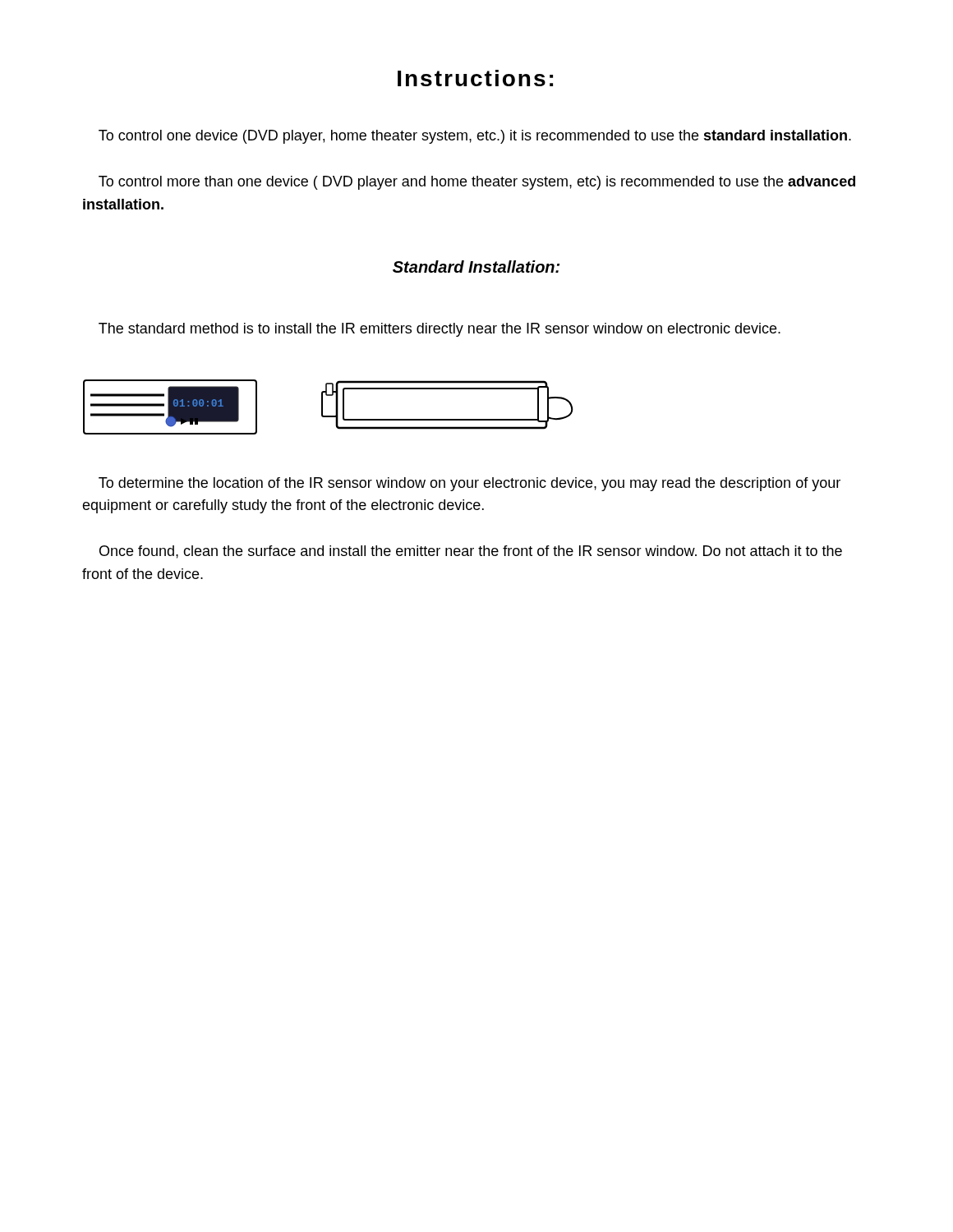953x1232 pixels.
Task: Navigate to the block starting "The standard method"
Action: click(432, 328)
